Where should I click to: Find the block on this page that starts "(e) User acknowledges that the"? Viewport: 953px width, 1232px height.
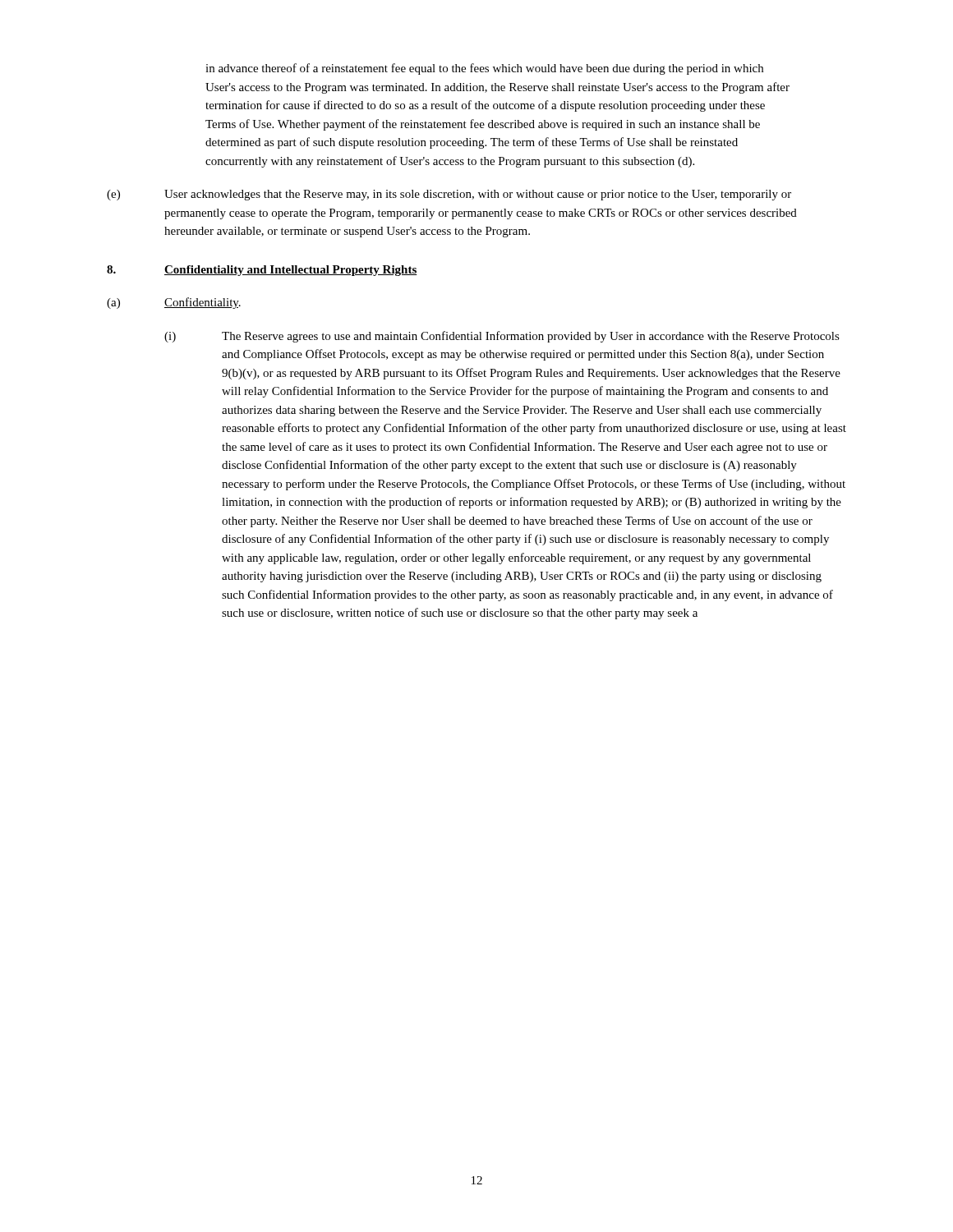pyautogui.click(x=476, y=213)
